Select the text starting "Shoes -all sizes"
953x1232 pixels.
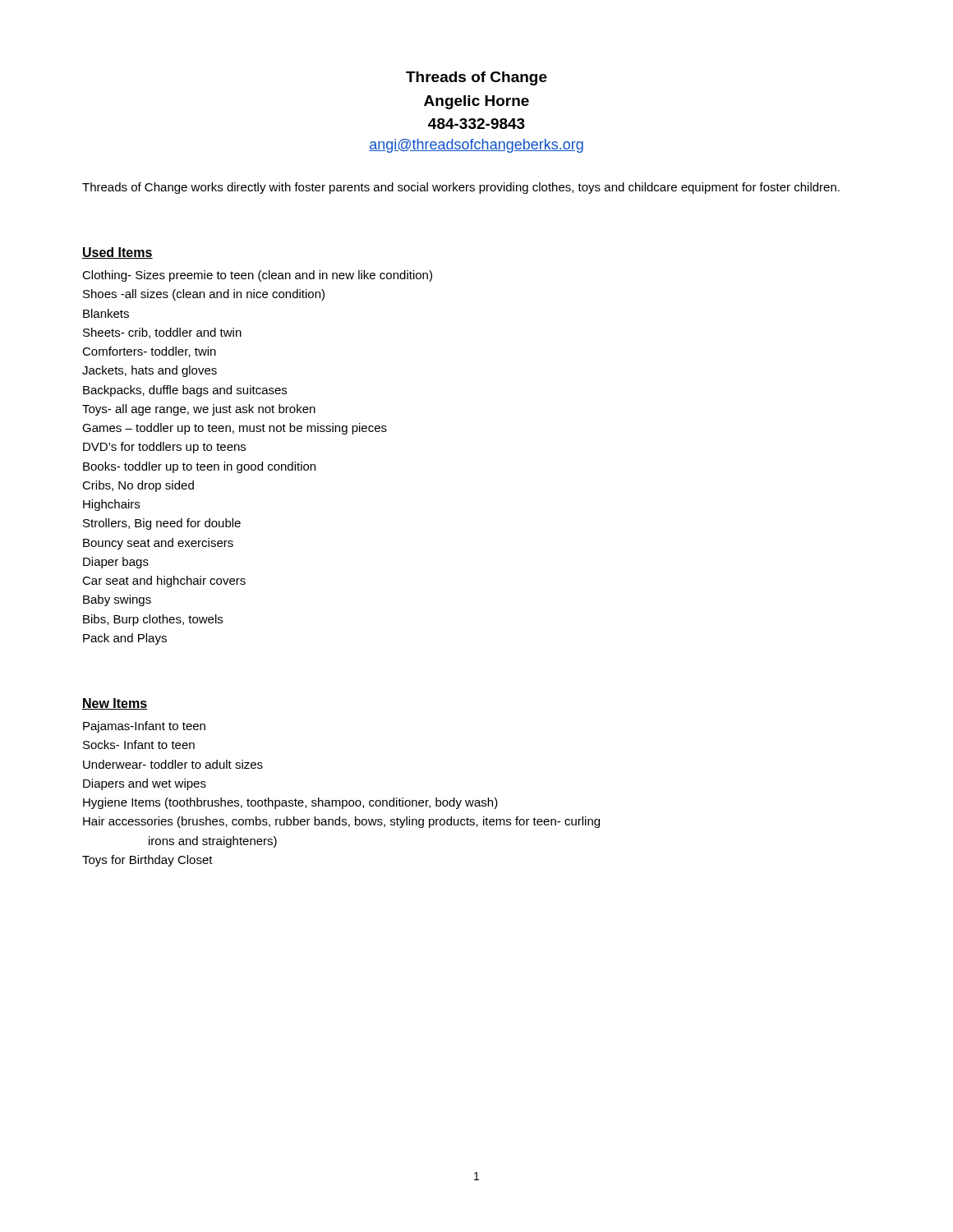coord(204,294)
